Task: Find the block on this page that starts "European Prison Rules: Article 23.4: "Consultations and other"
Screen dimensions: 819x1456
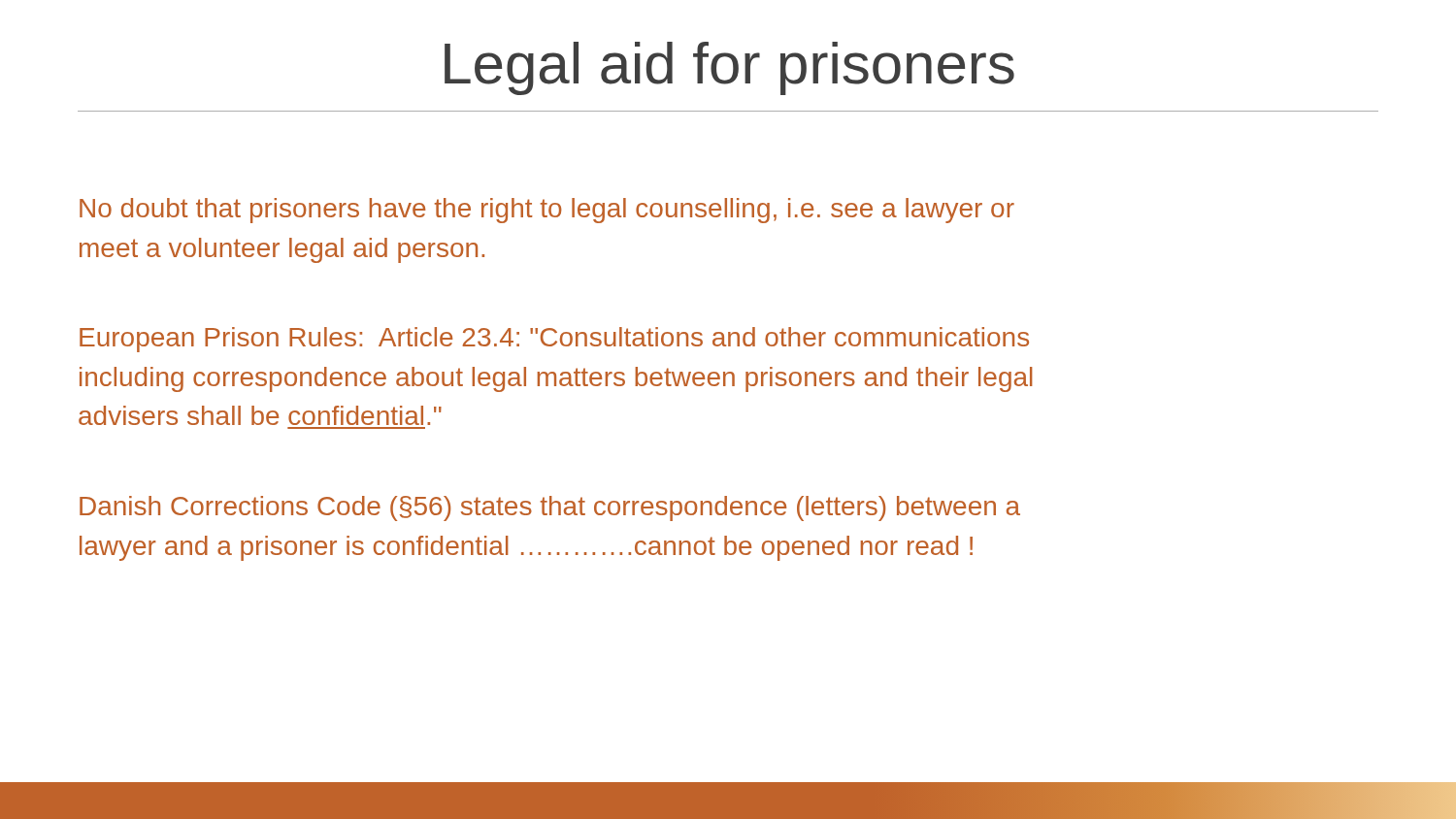Action: coord(556,377)
